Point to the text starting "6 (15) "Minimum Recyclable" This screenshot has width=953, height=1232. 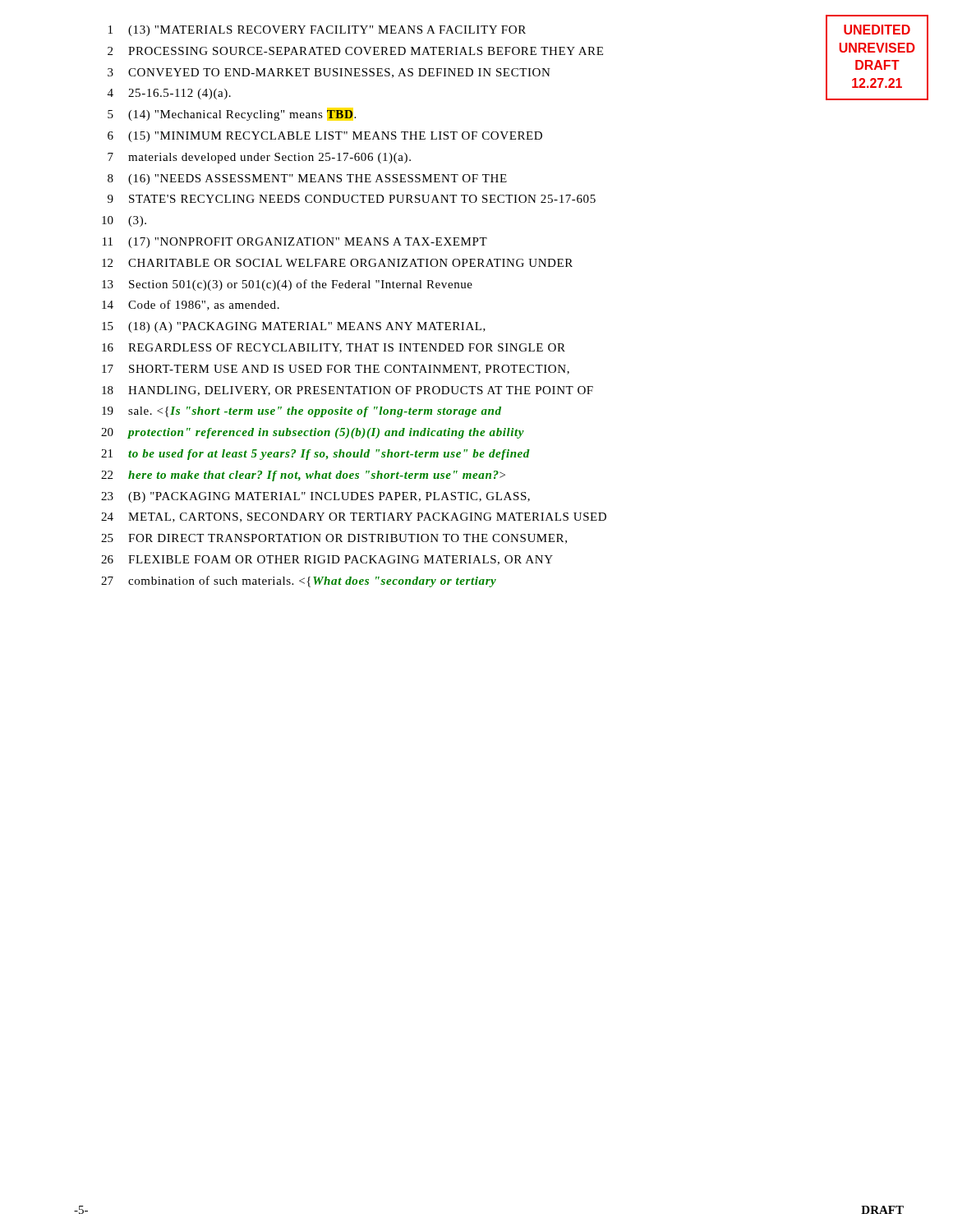coord(489,136)
